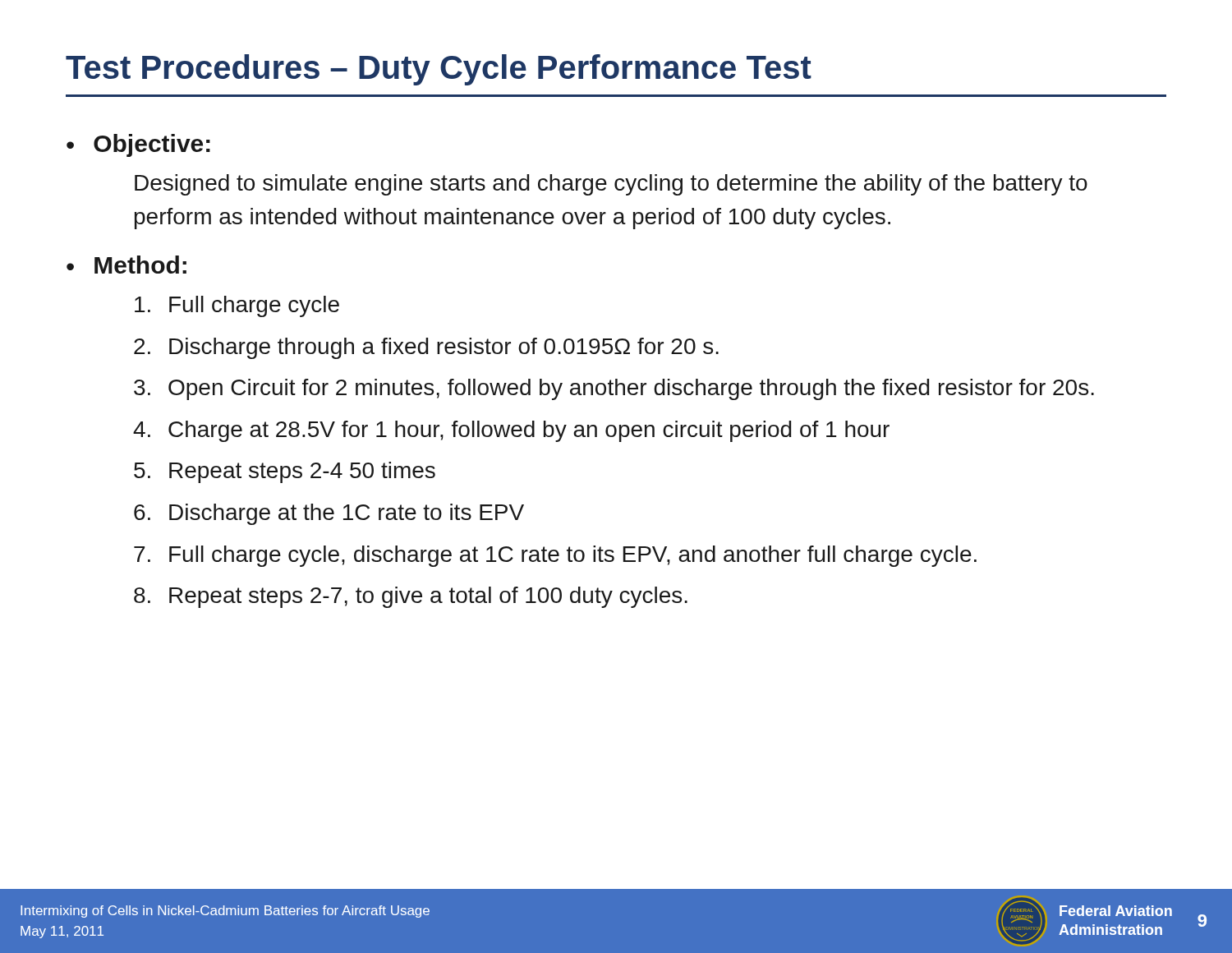Click on the element starting "2. Discharge through a fixed resistor of"
The height and width of the screenshot is (953, 1232).
(650, 347)
